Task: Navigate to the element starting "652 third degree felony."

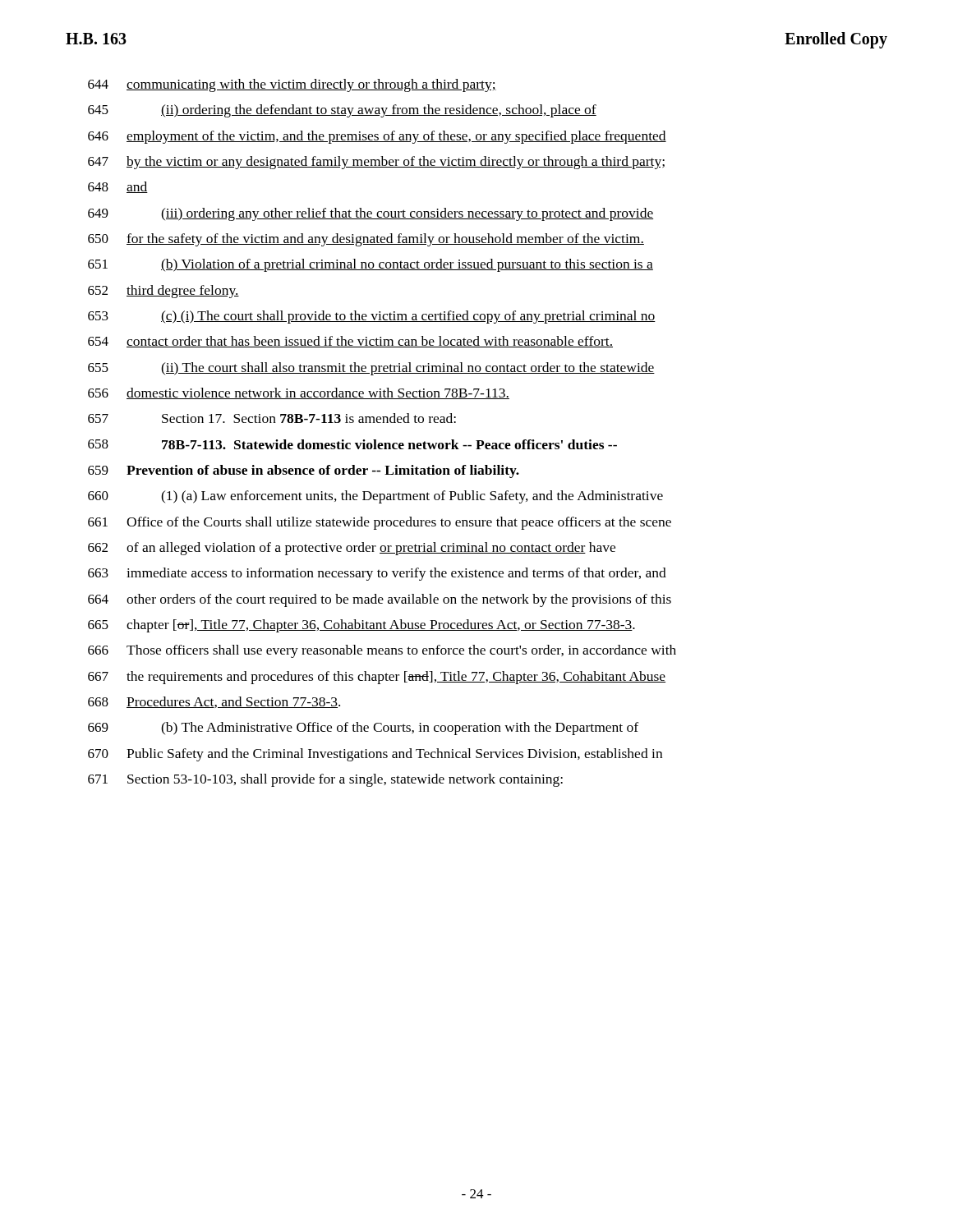Action: tap(163, 292)
